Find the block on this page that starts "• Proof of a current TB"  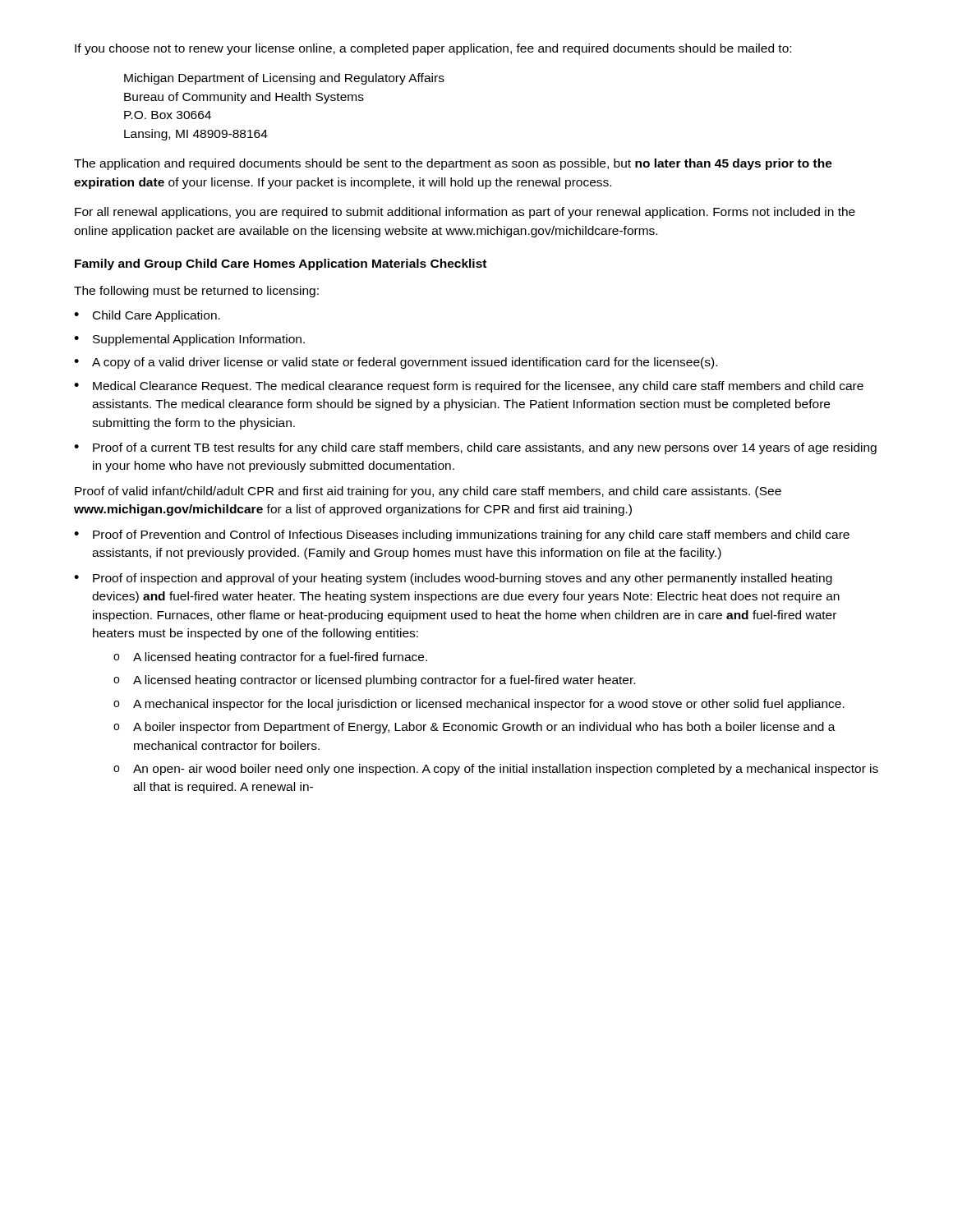476,457
